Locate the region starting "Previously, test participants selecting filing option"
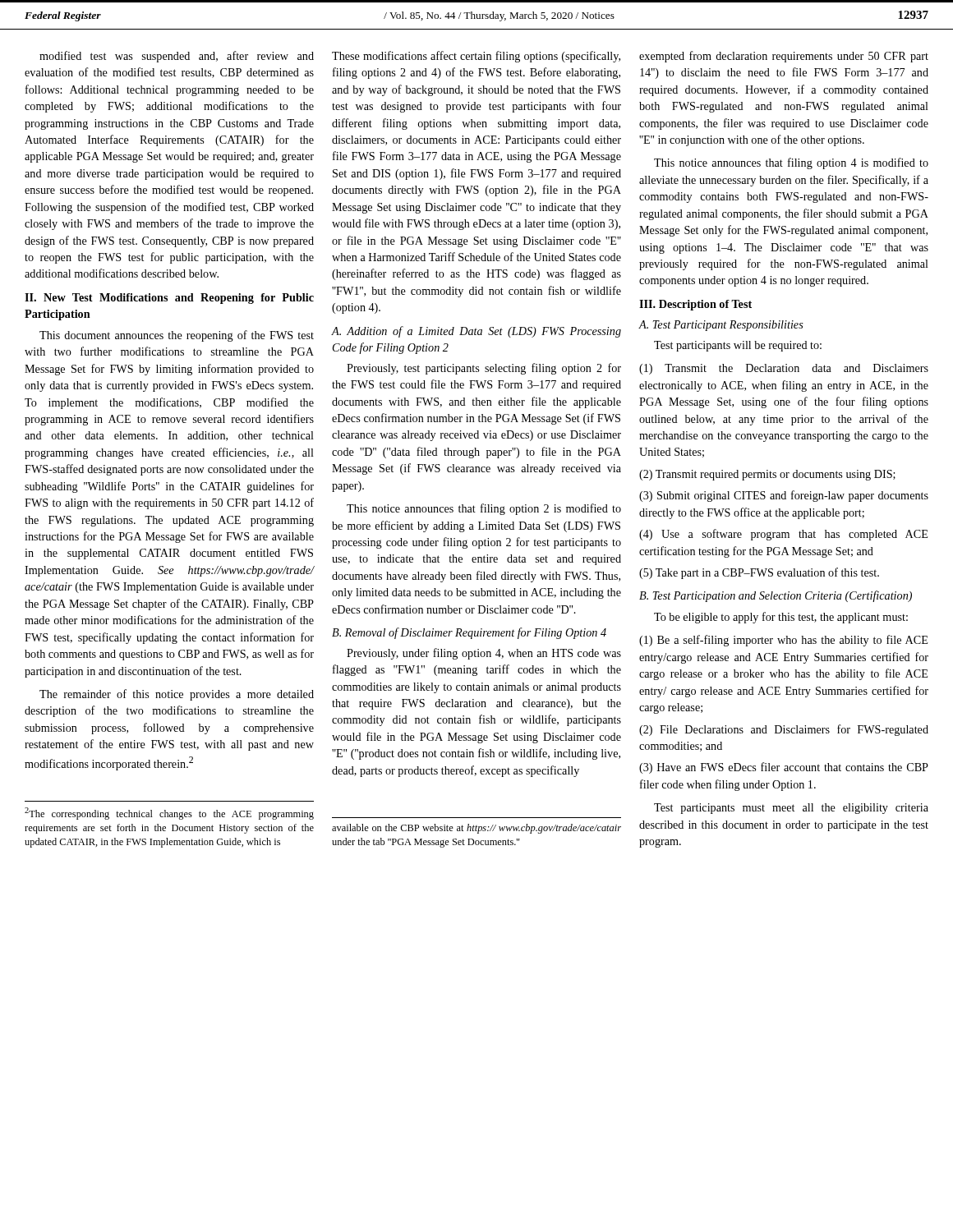Viewport: 953px width, 1232px height. point(476,427)
